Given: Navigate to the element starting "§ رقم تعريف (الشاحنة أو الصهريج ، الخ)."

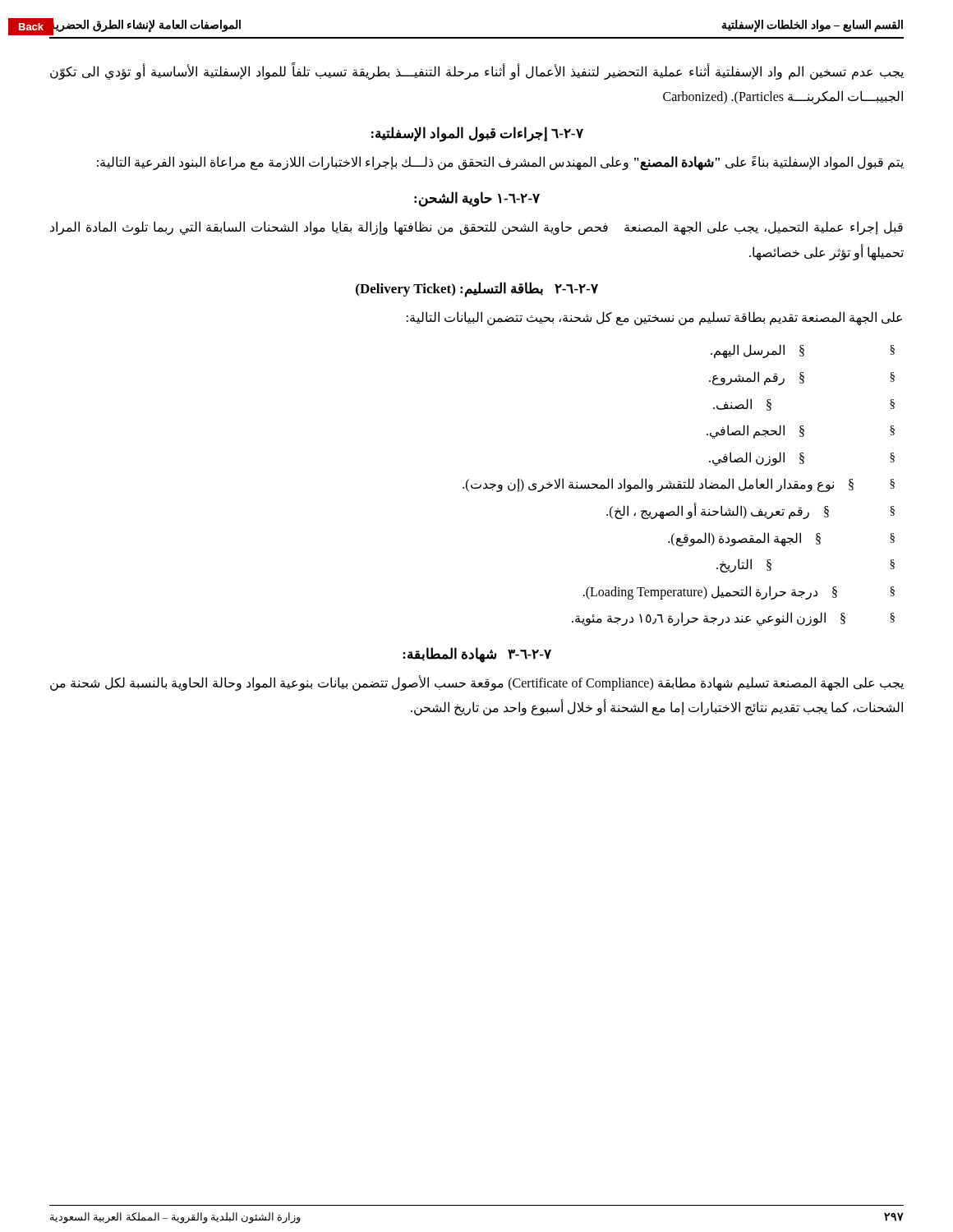Looking at the screenshot, I should coord(718,511).
